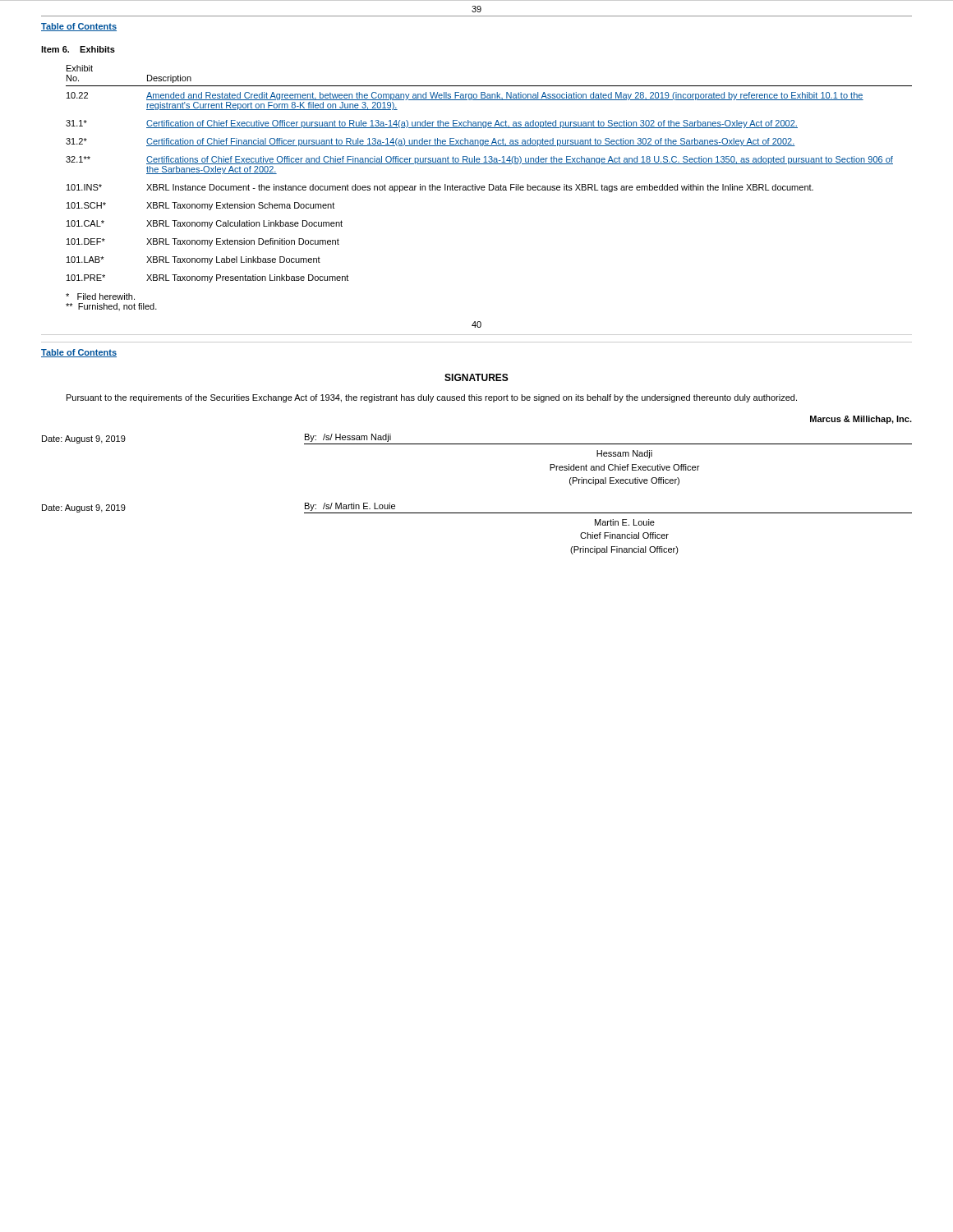Click on the text containing "Marcus & Millichap, Inc."
This screenshot has height=1232, width=953.
tap(861, 419)
